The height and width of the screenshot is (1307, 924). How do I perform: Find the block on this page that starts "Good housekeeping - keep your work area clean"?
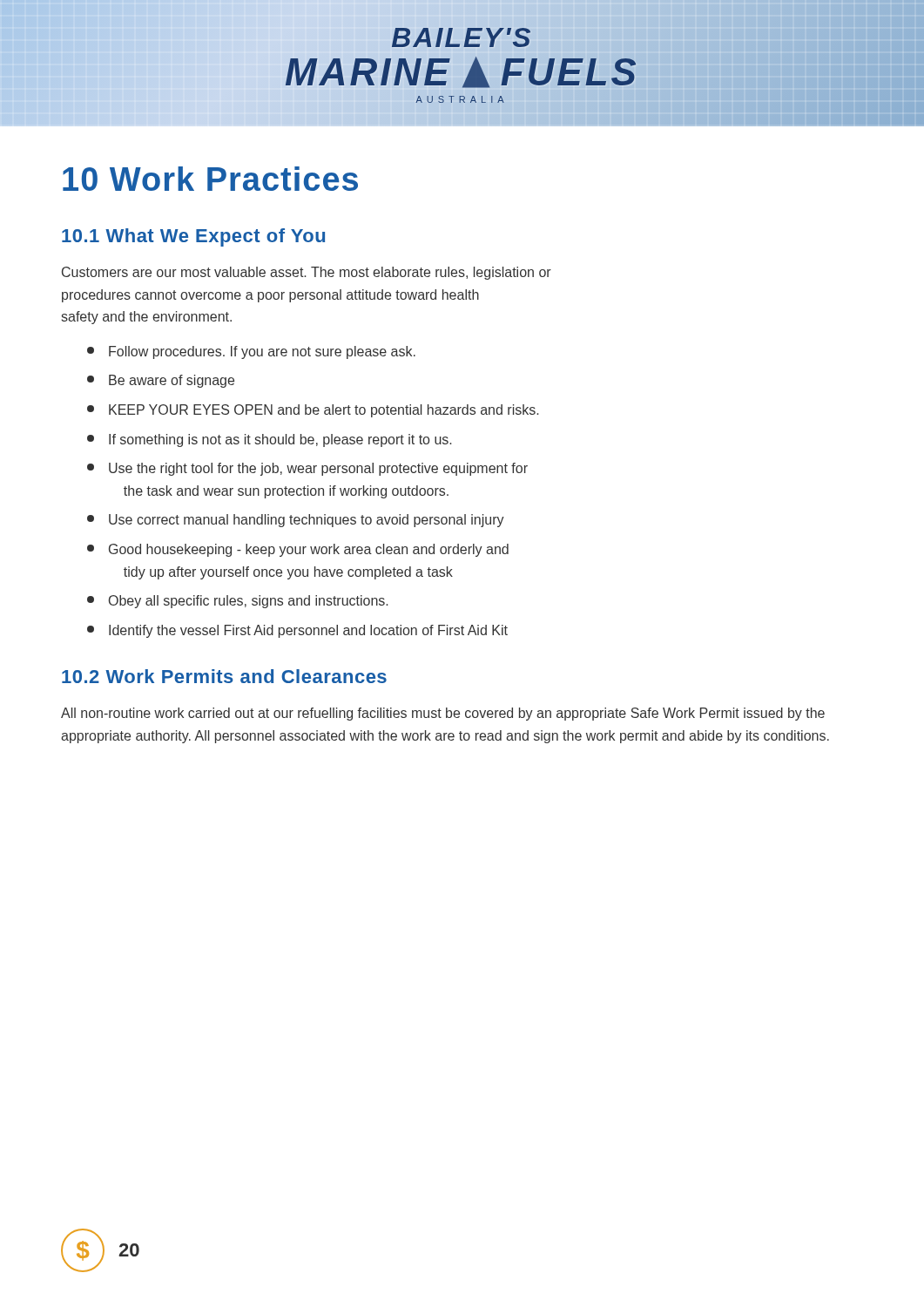click(x=298, y=561)
